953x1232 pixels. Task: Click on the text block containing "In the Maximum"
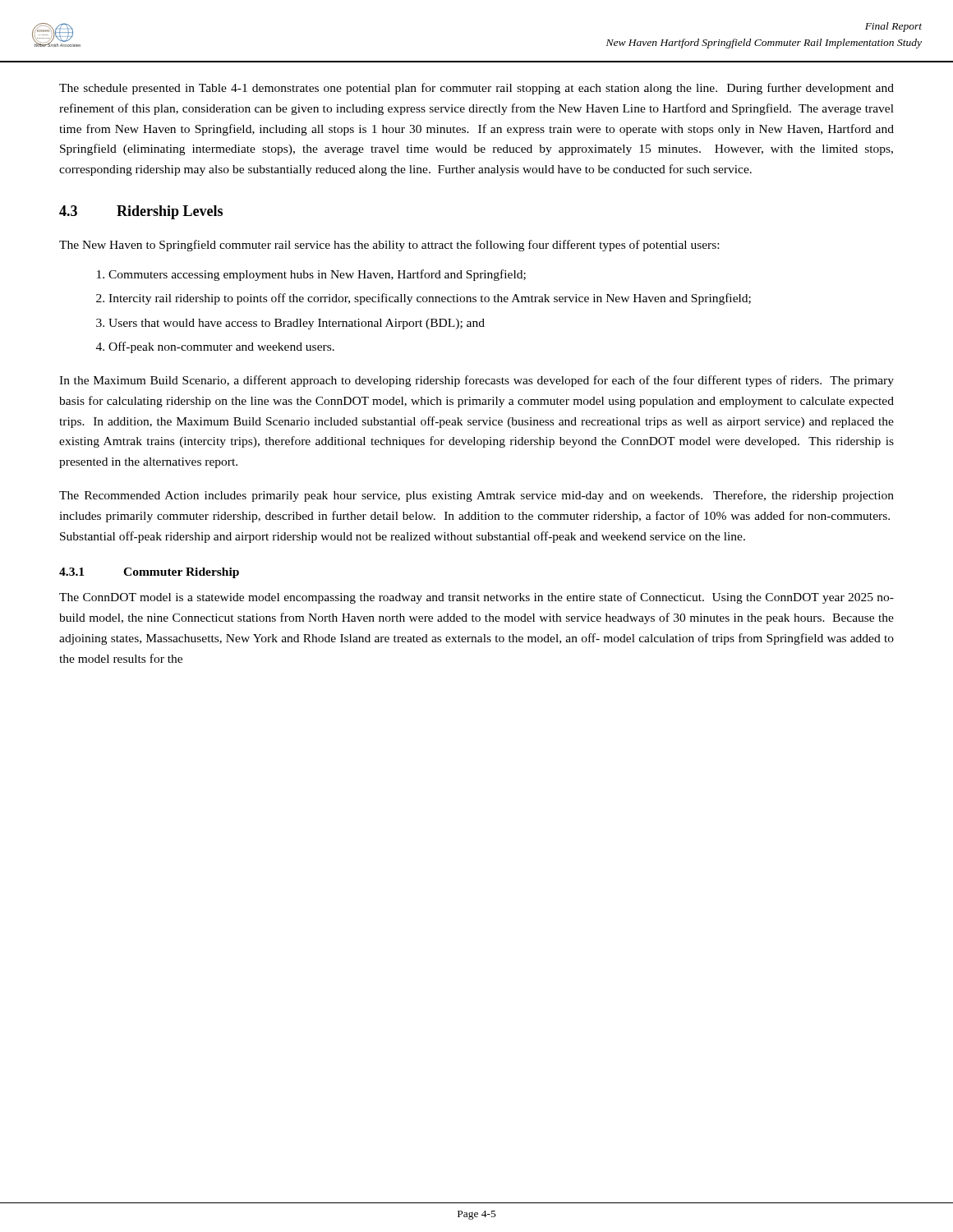pos(476,421)
